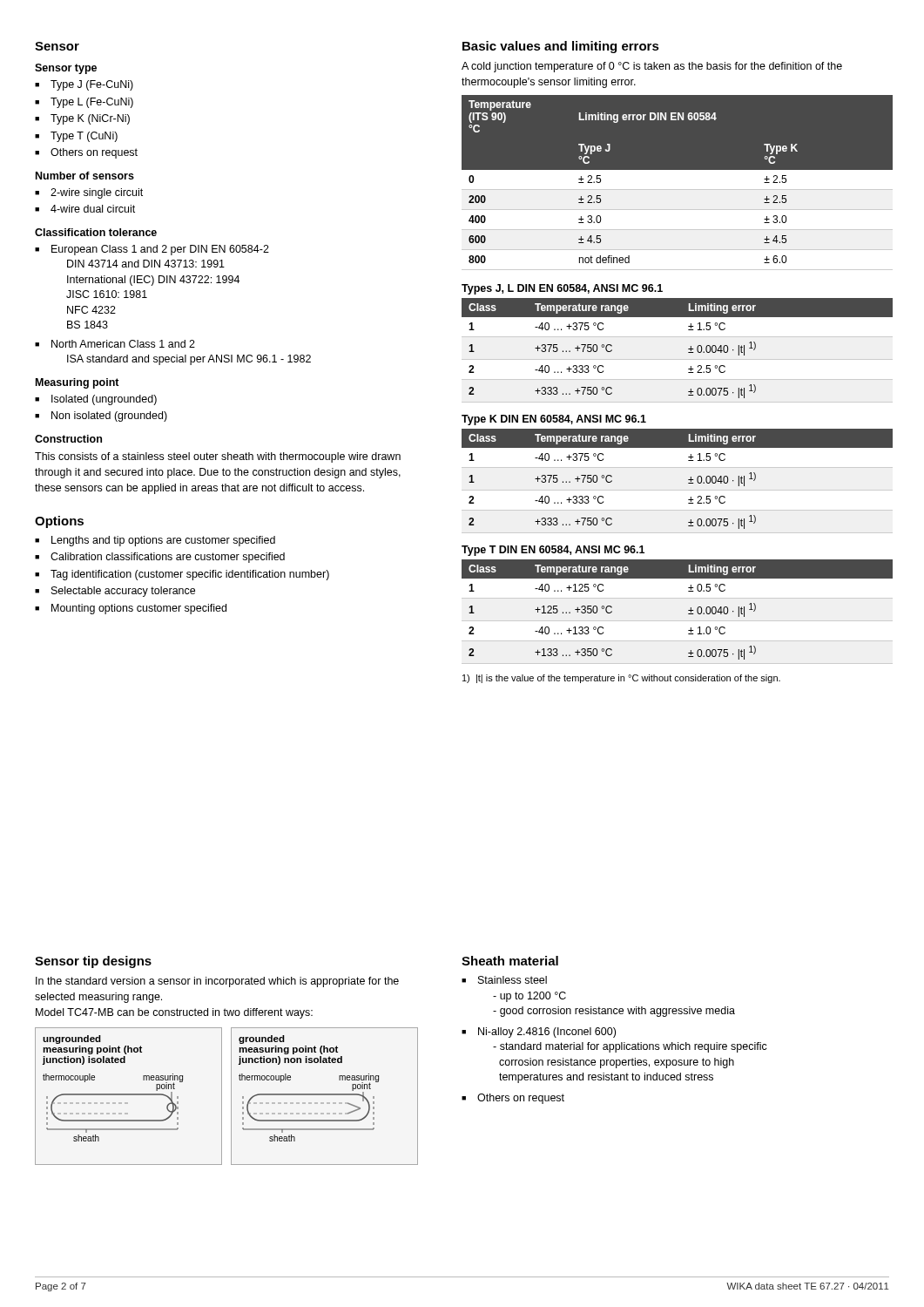The height and width of the screenshot is (1307, 924).
Task: Select the passage starting "Sensor type"
Action: click(x=66, y=68)
